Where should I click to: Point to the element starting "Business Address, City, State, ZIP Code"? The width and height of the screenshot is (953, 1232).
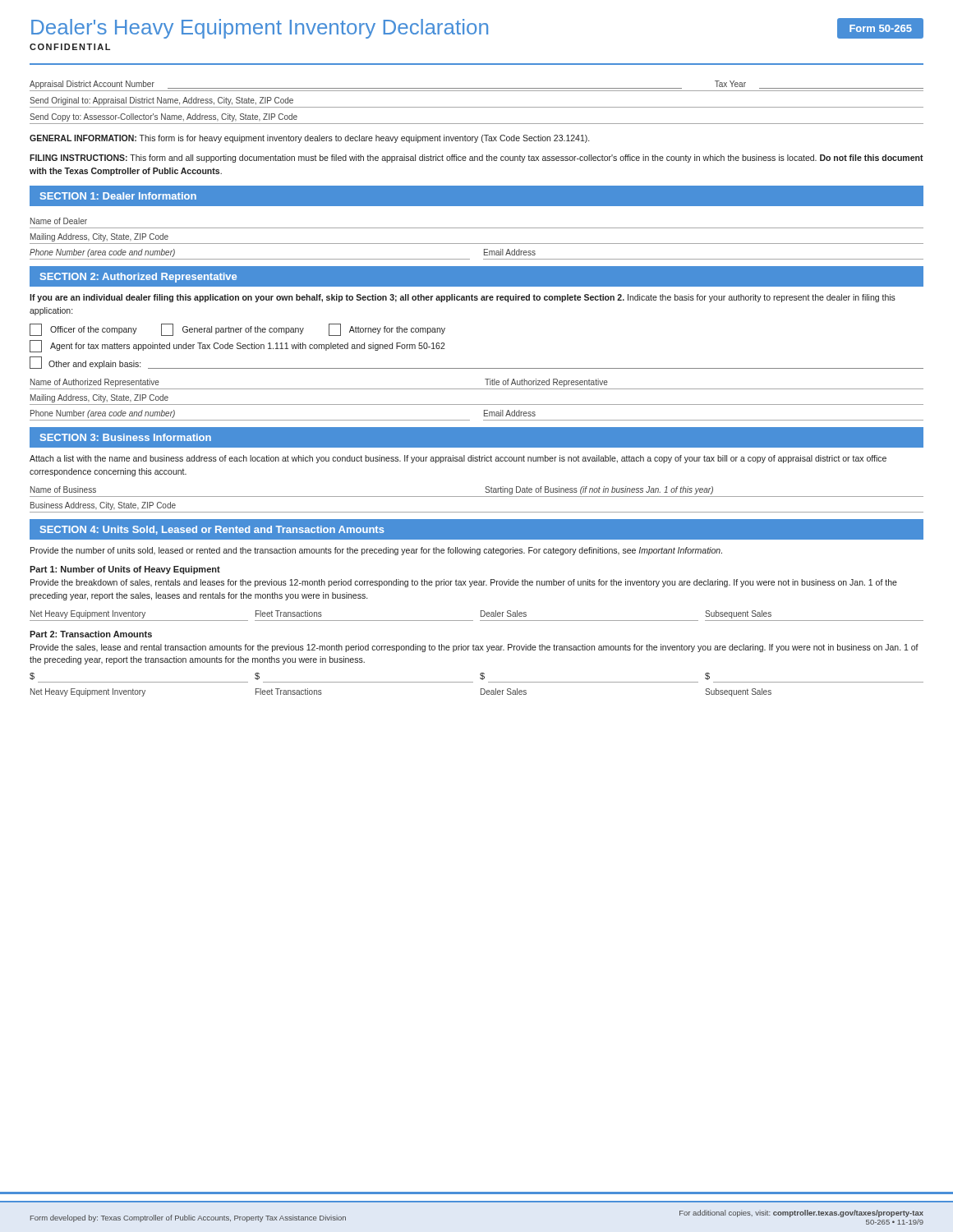tap(476, 505)
